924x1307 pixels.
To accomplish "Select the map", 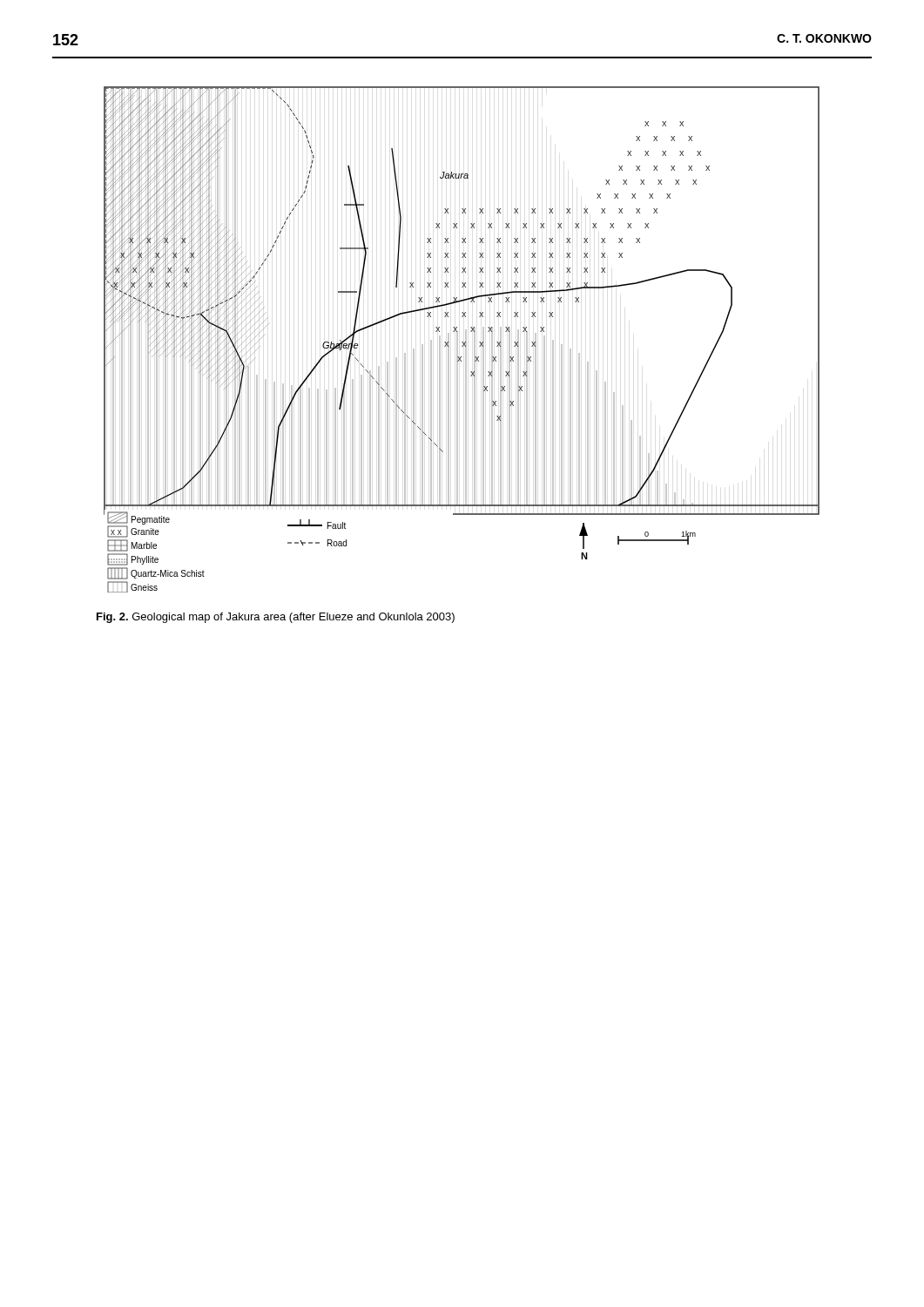I will 462,335.
